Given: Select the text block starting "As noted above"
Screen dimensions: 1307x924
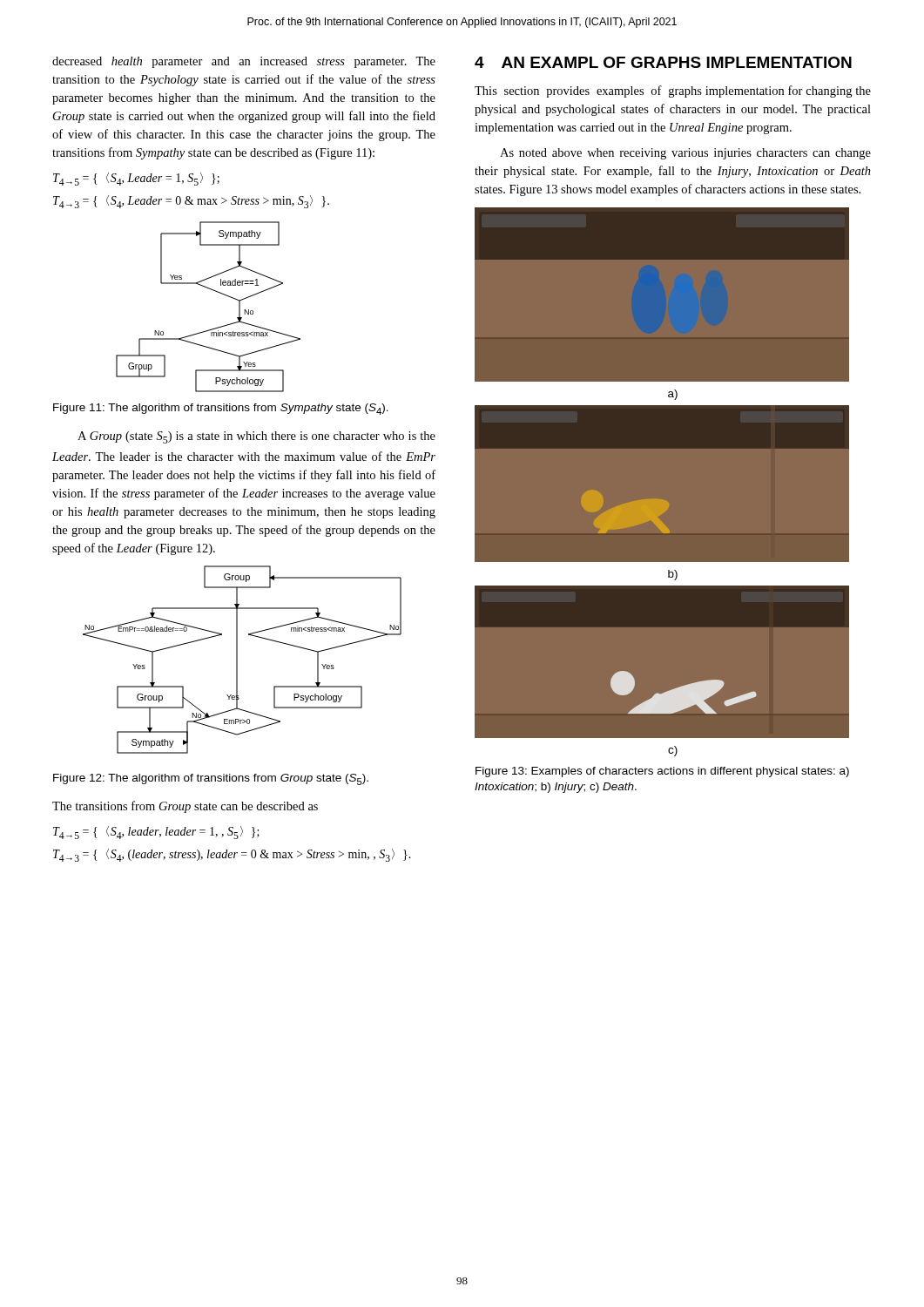Looking at the screenshot, I should [x=673, y=171].
